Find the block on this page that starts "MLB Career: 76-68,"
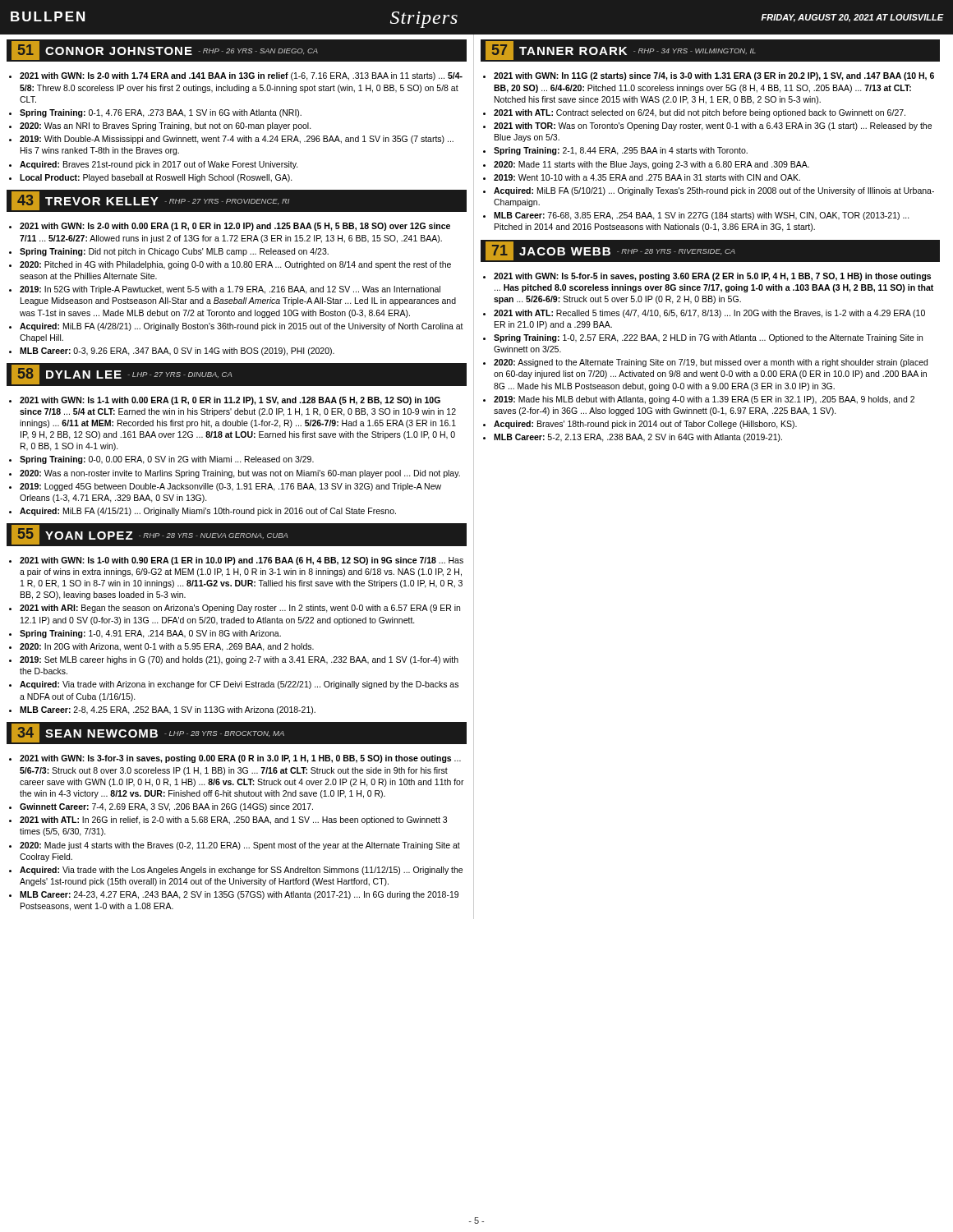 (x=702, y=221)
